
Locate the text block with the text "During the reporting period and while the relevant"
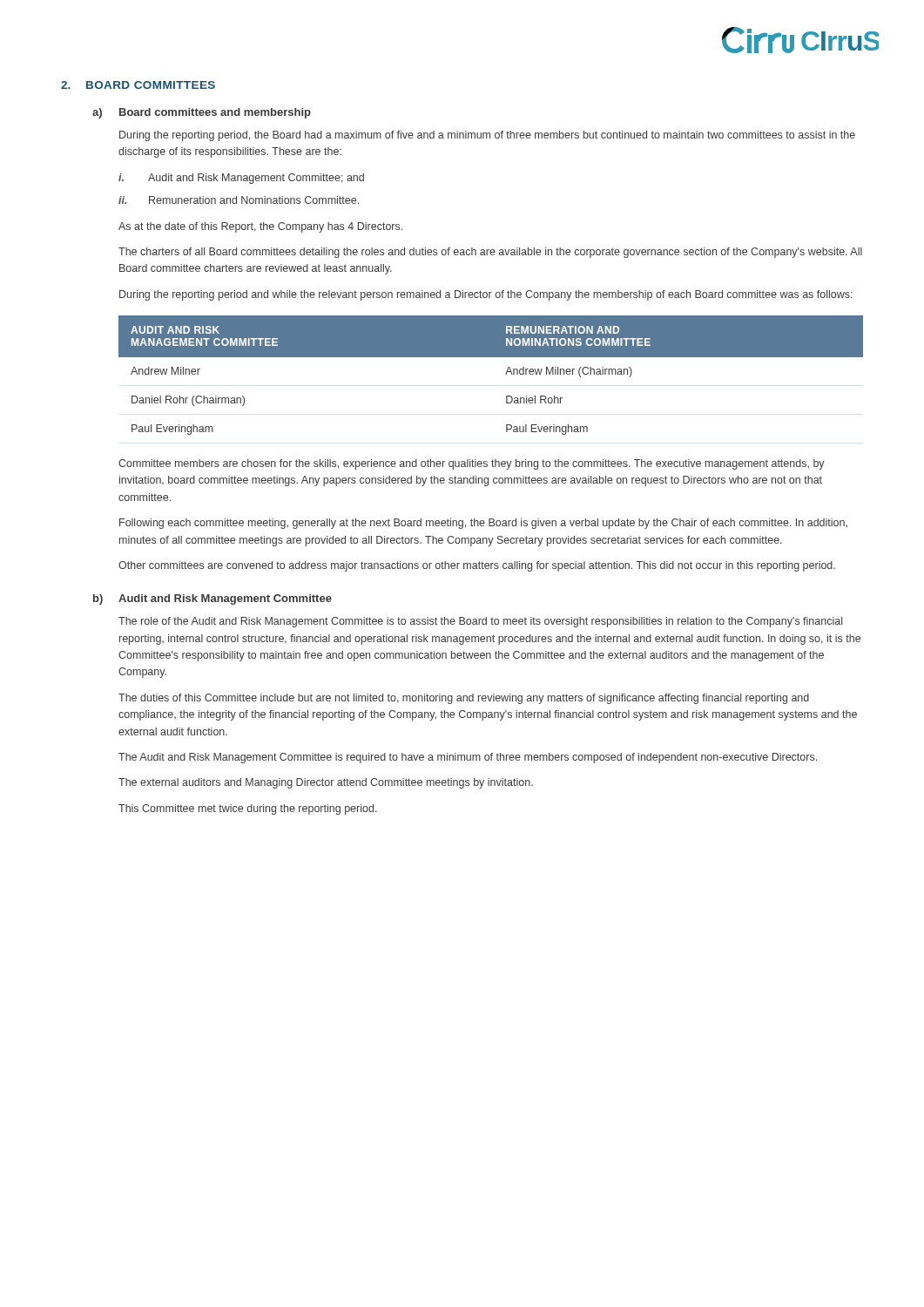click(x=486, y=294)
